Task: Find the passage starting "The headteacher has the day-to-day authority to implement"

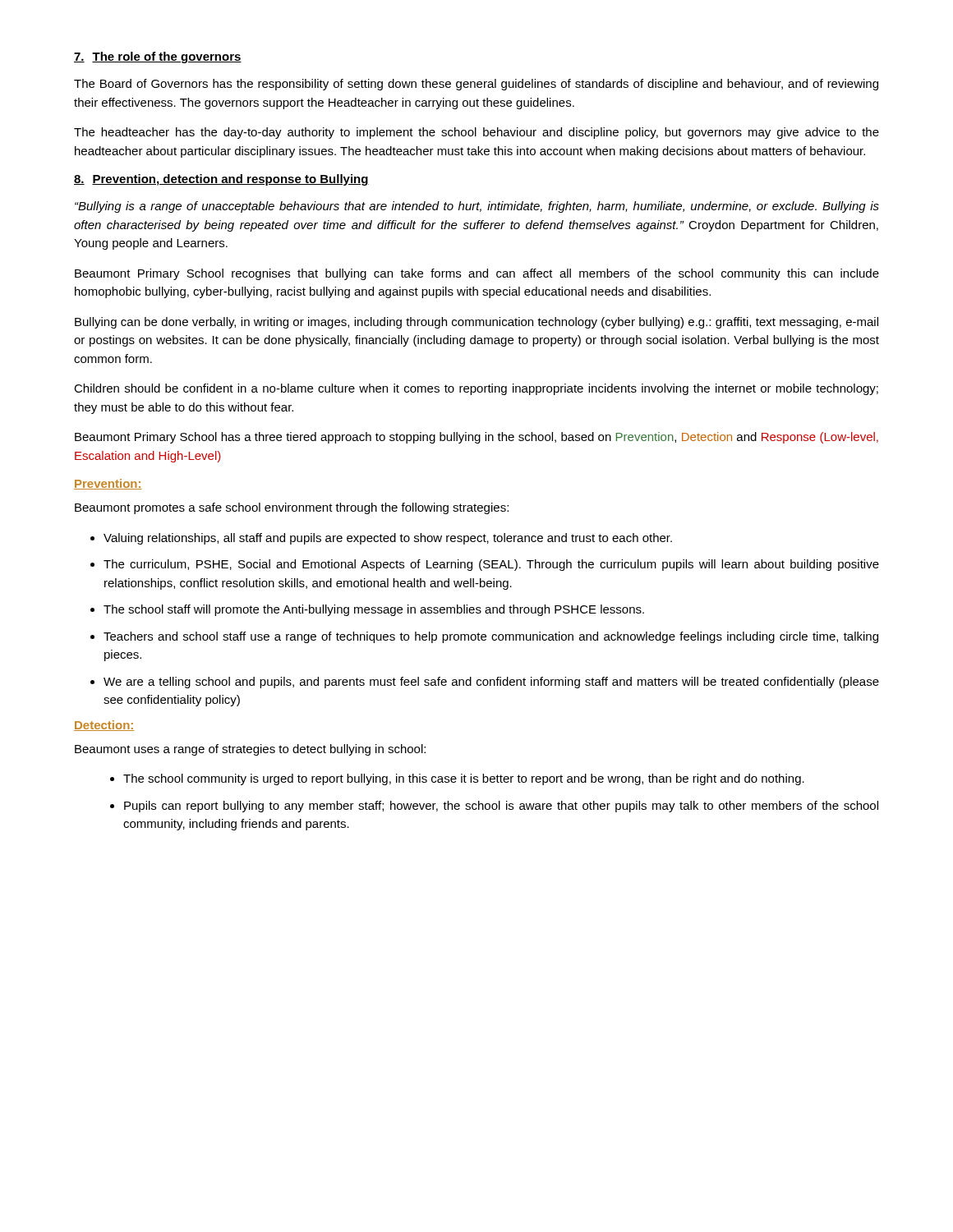Action: [x=476, y=142]
